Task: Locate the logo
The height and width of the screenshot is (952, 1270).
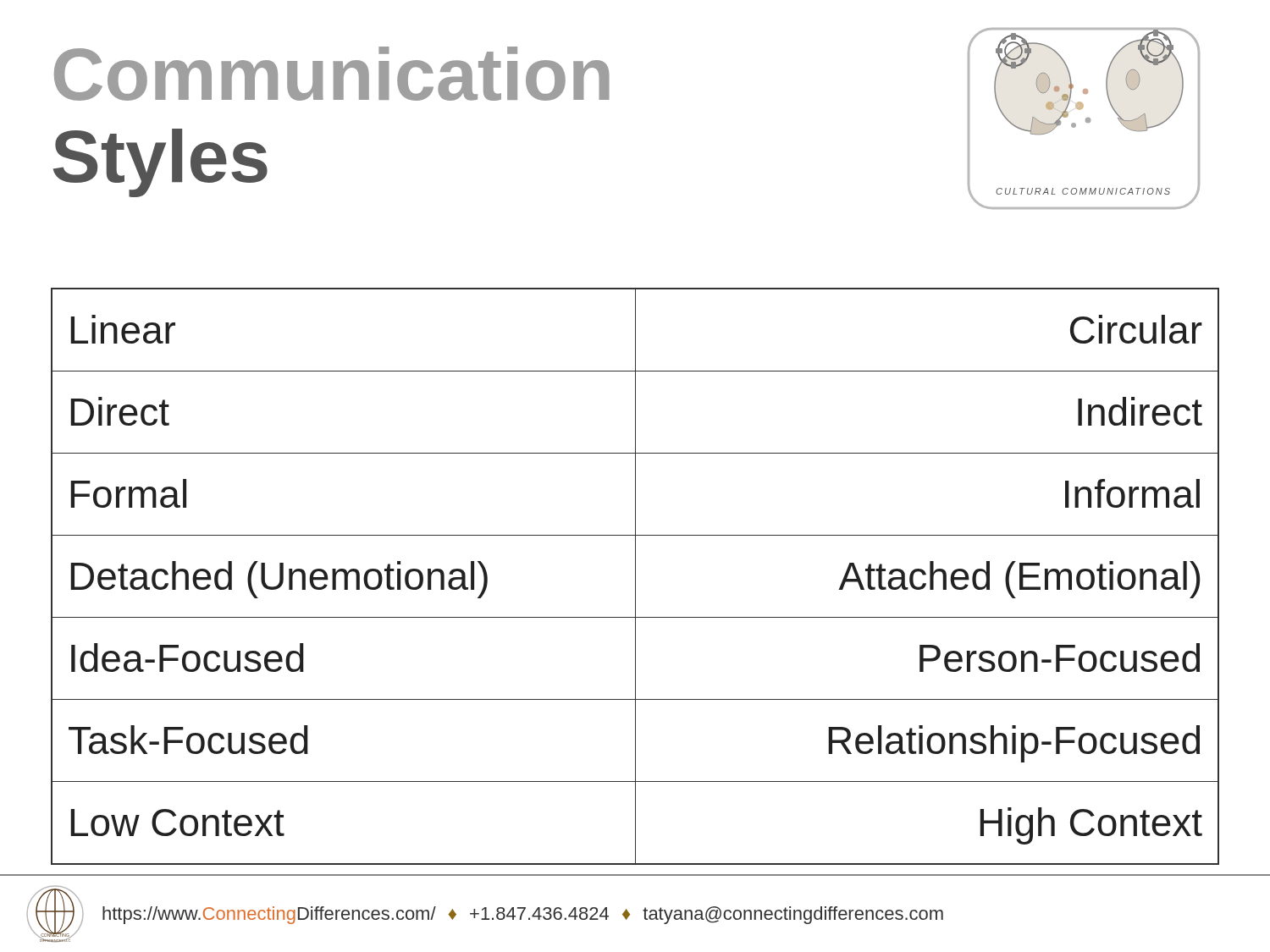Action: coord(1084,118)
